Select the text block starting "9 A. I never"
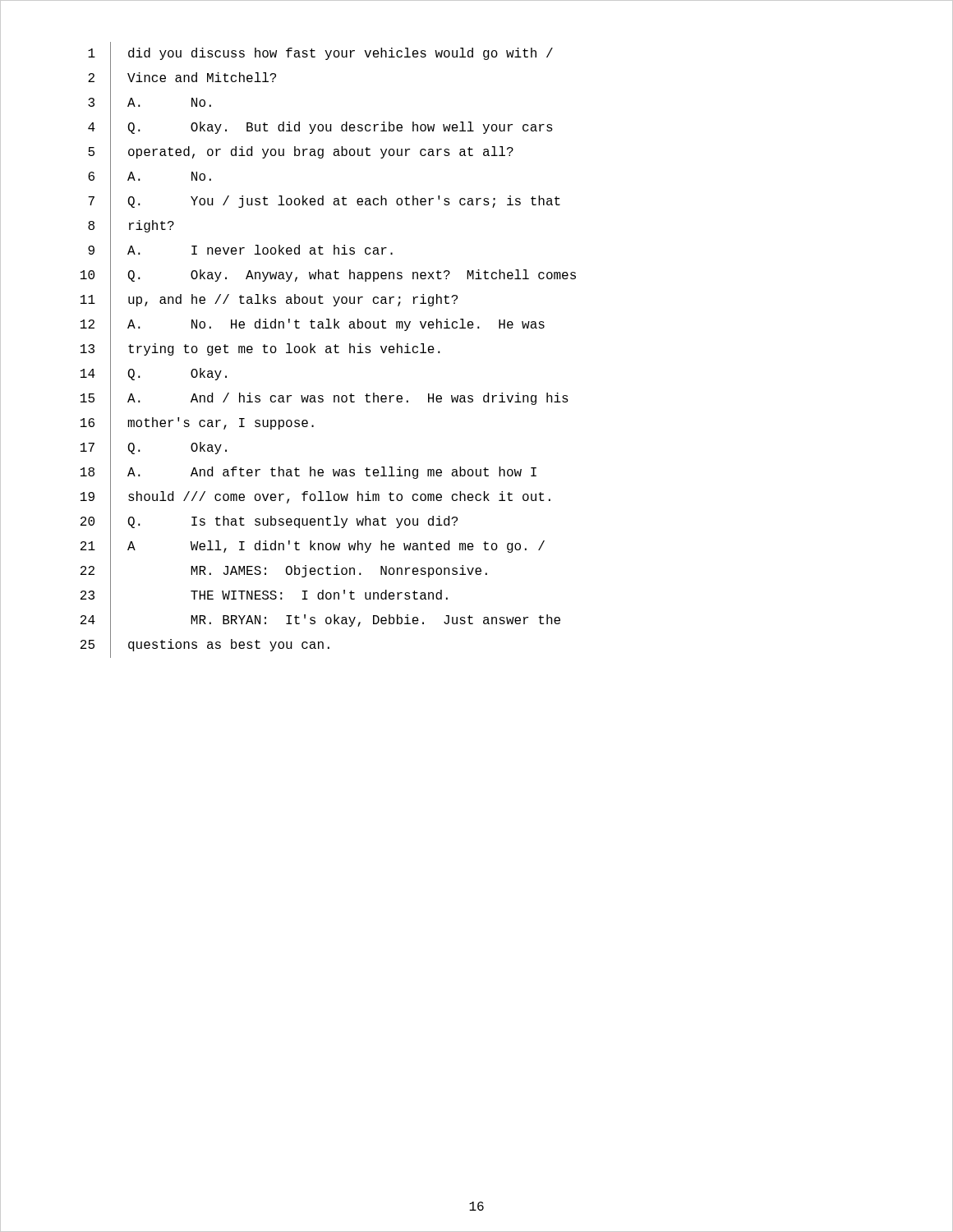This screenshot has width=953, height=1232. [x=223, y=251]
